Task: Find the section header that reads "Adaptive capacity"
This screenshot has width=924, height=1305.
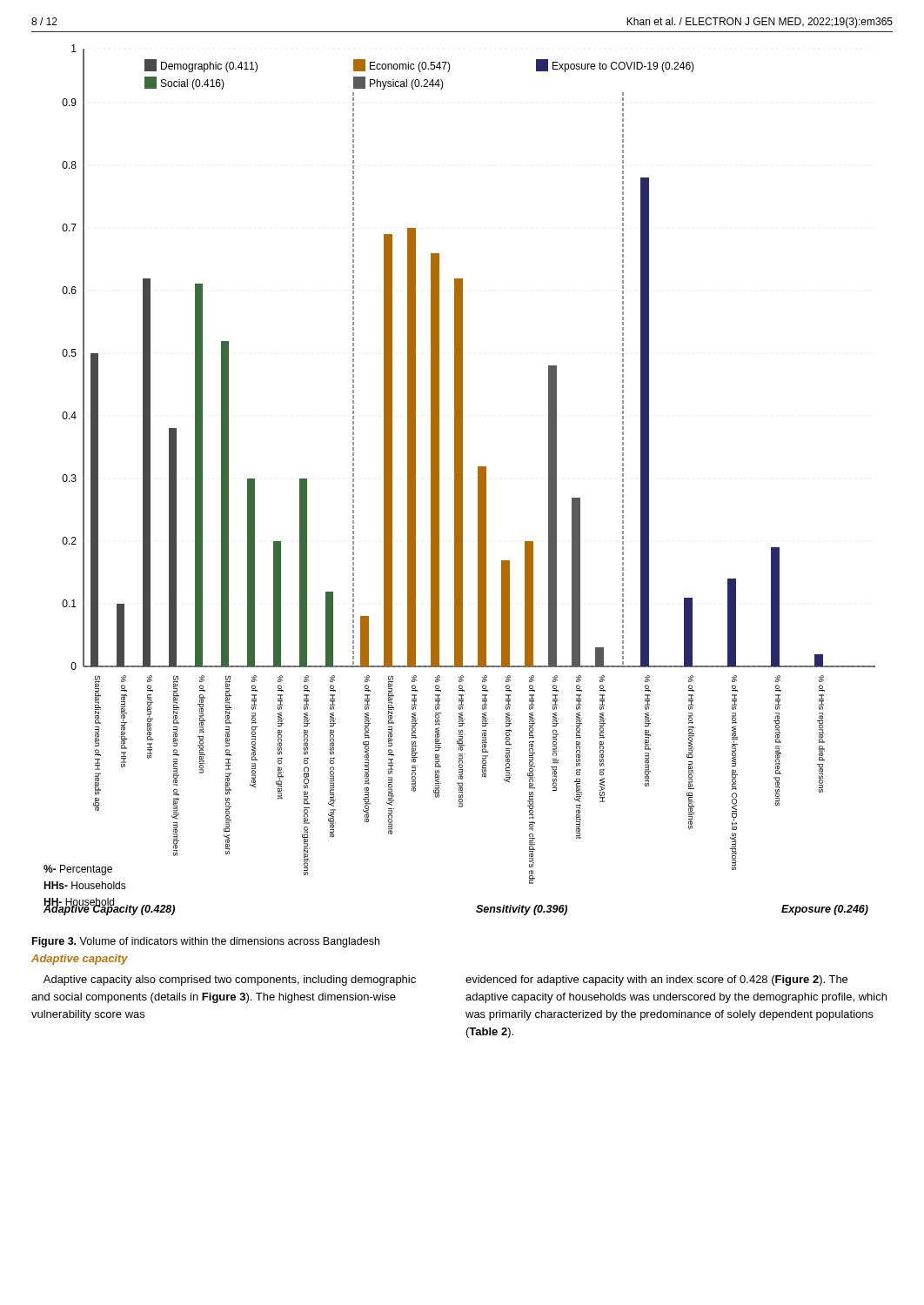Action: (79, 958)
